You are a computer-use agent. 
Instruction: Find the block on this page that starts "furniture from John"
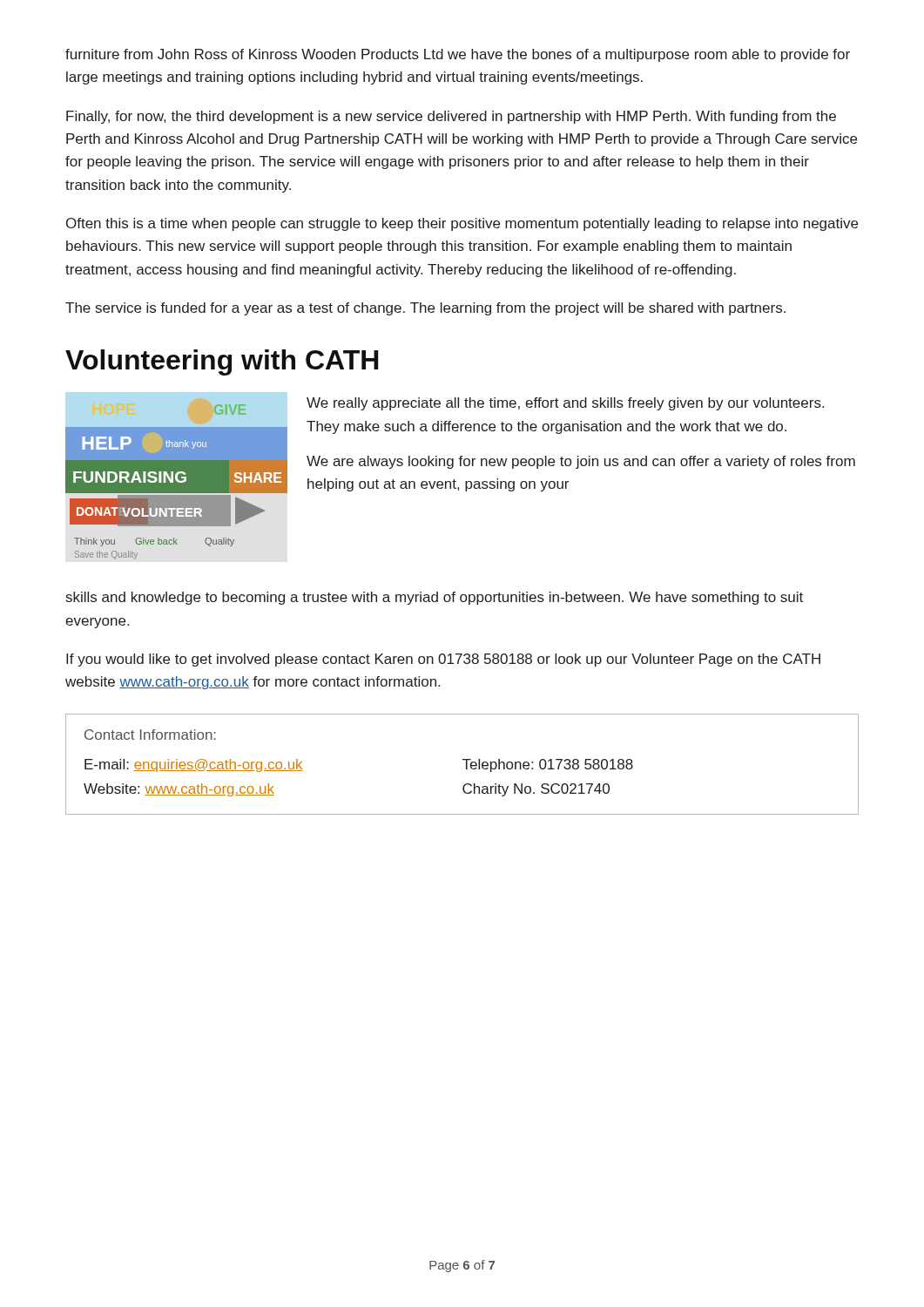(458, 66)
